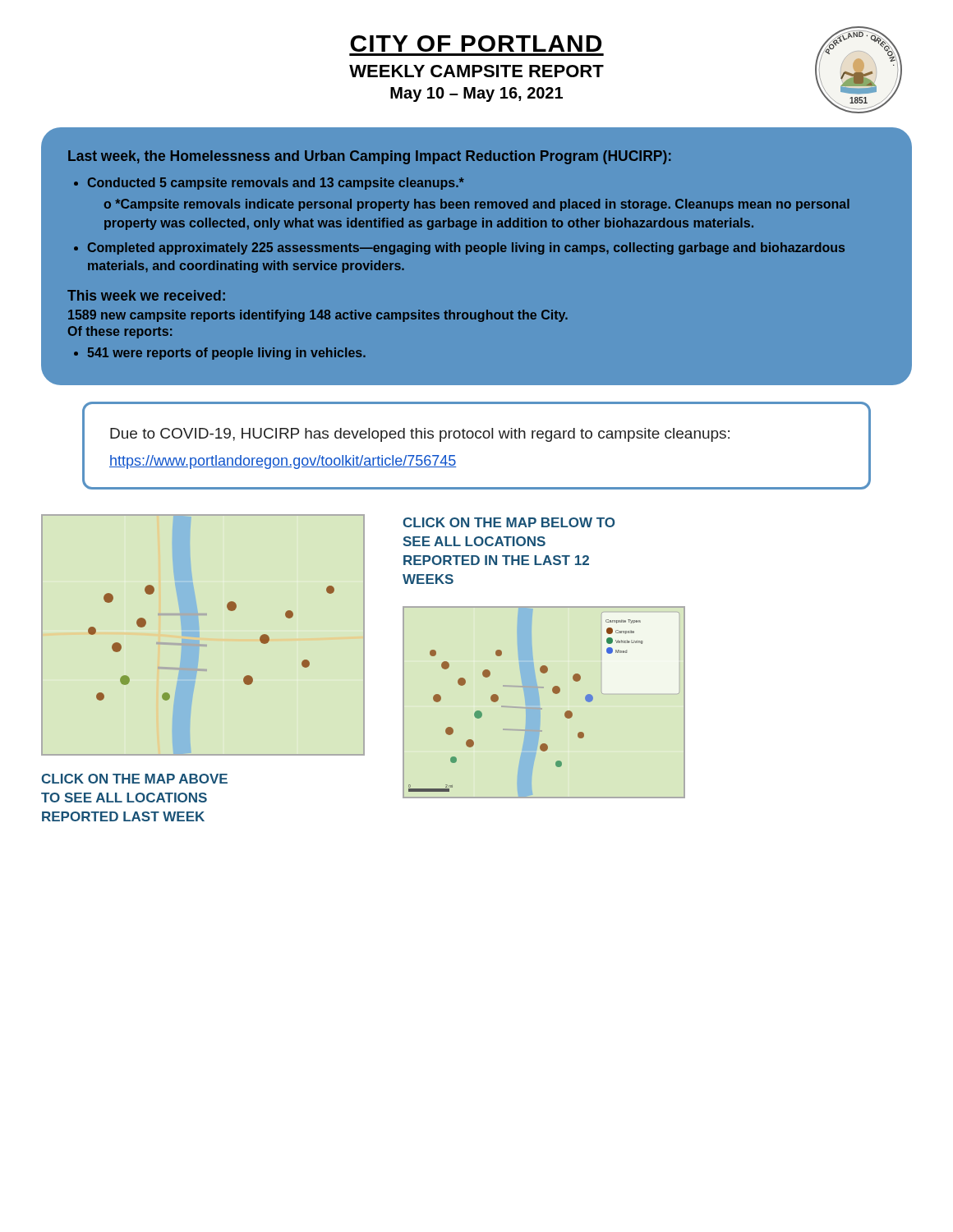The width and height of the screenshot is (953, 1232).
Task: Find the text block starting "CITY OF PORTLAND"
Action: point(476,66)
